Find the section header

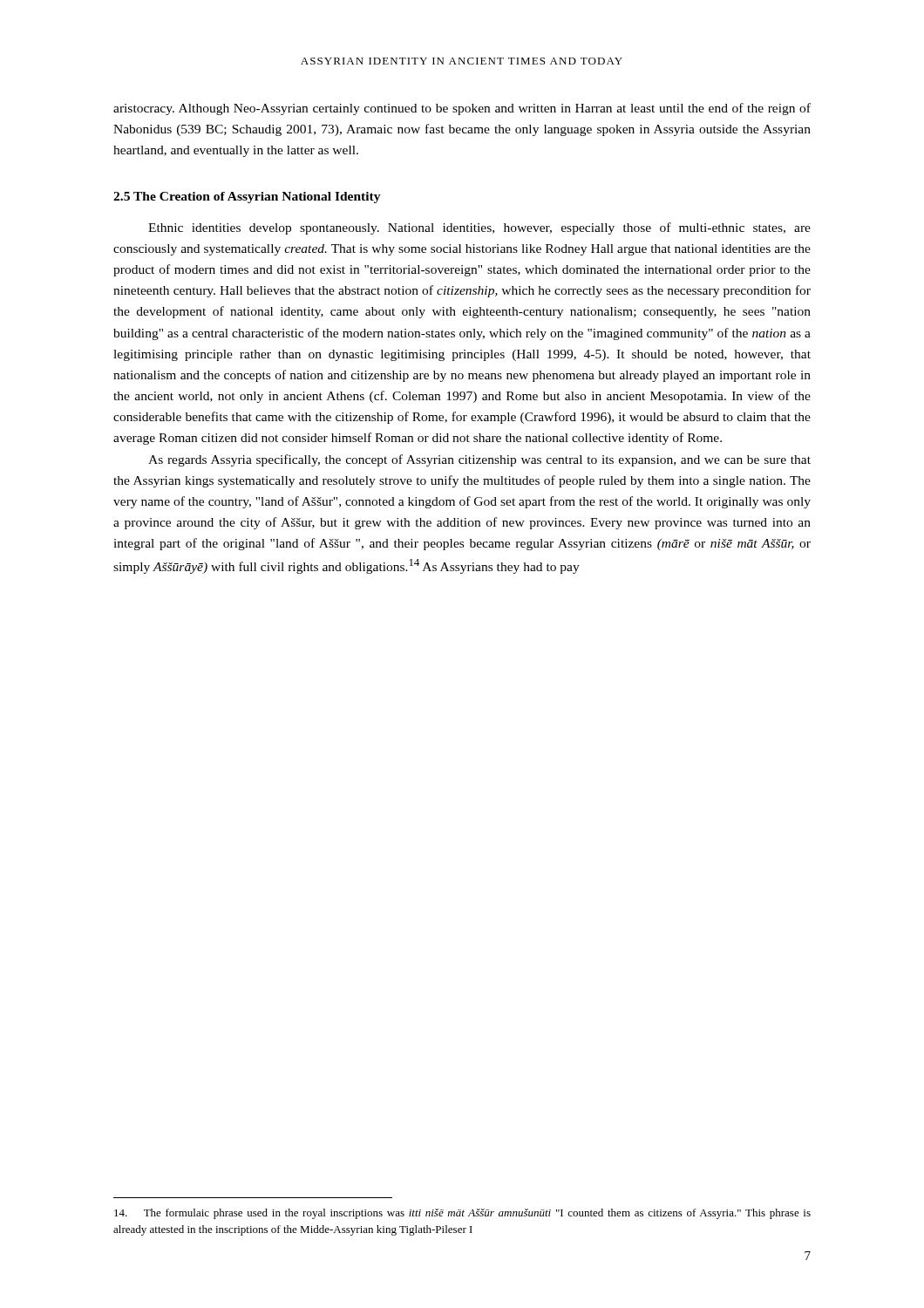point(247,195)
